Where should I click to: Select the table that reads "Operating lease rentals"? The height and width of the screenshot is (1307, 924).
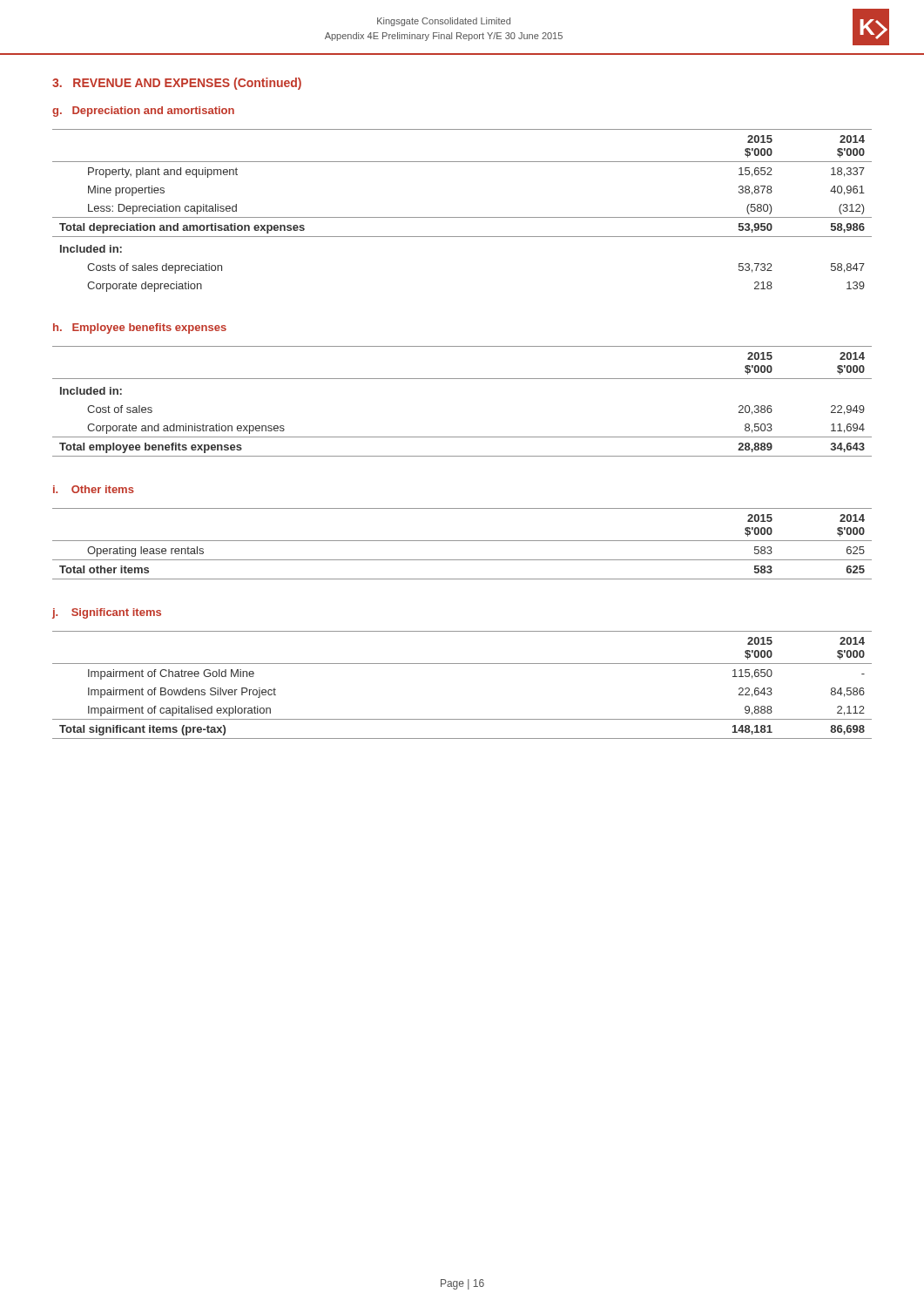(x=462, y=544)
